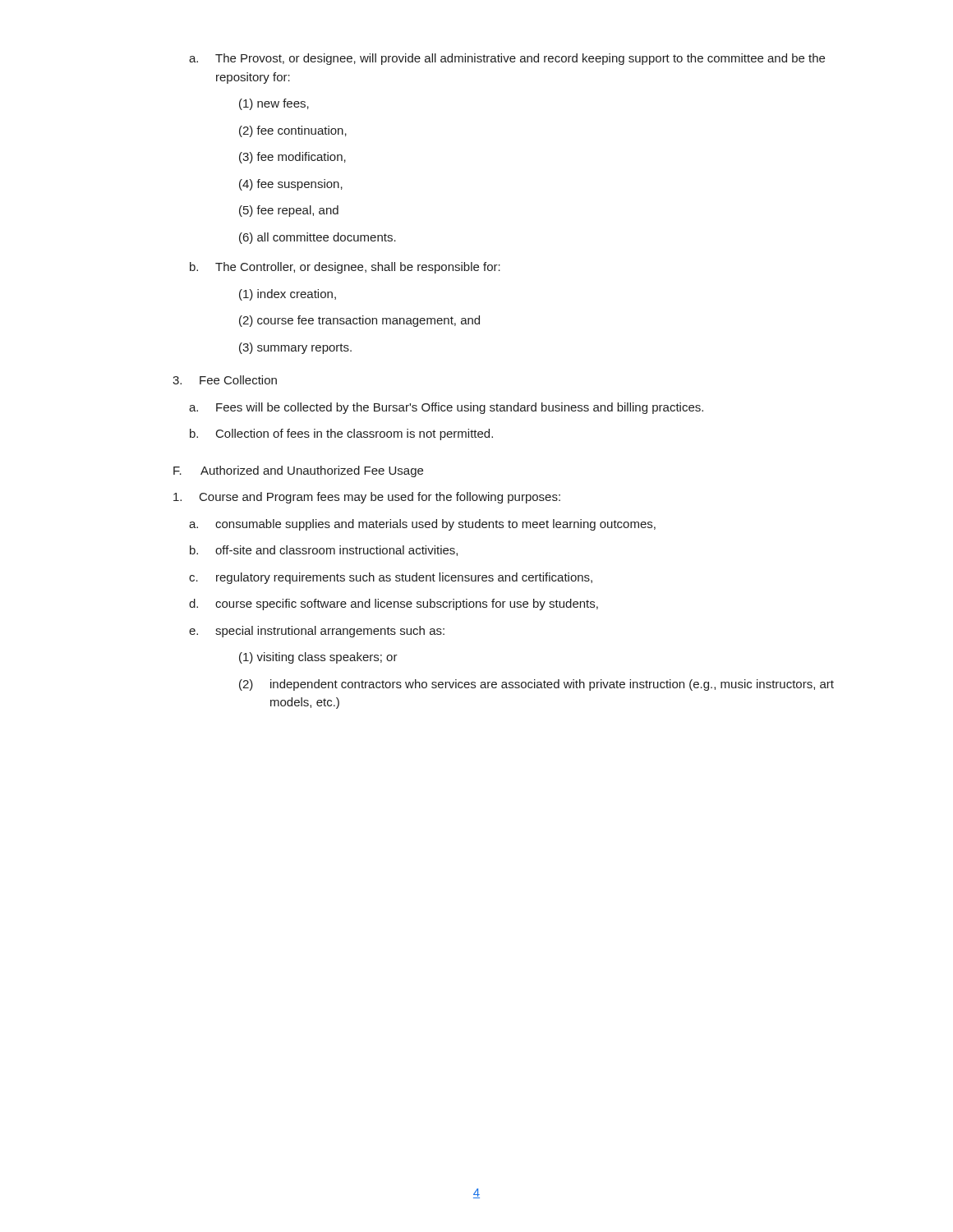Image resolution: width=953 pixels, height=1232 pixels.
Task: Find the list item containing "(4) fee suspension,"
Action: (291, 183)
